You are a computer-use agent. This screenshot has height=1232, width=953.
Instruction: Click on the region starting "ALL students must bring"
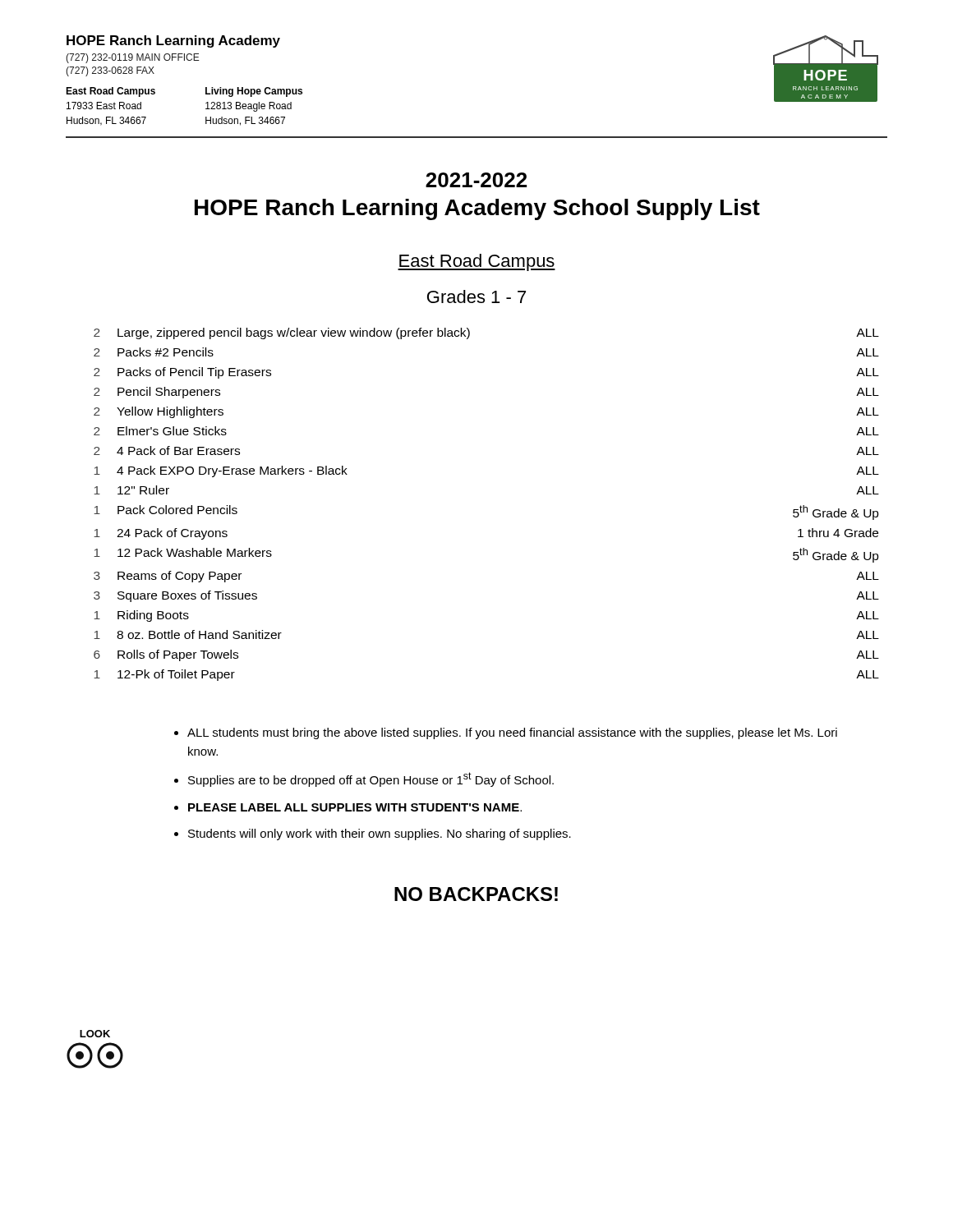coord(509,784)
